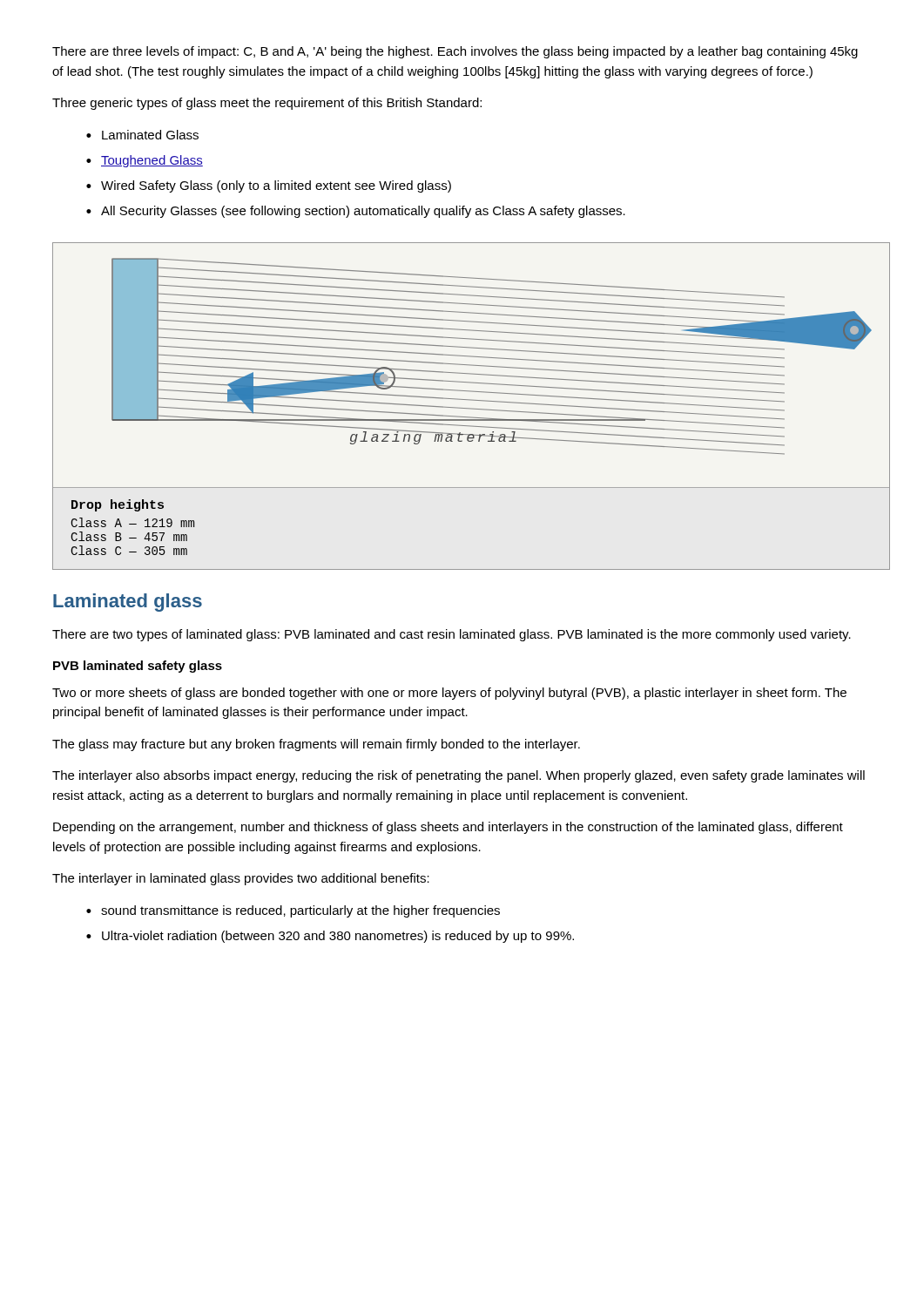Where is the passage that starts "• All Security Glasses"?
924x1307 pixels.
(x=474, y=212)
